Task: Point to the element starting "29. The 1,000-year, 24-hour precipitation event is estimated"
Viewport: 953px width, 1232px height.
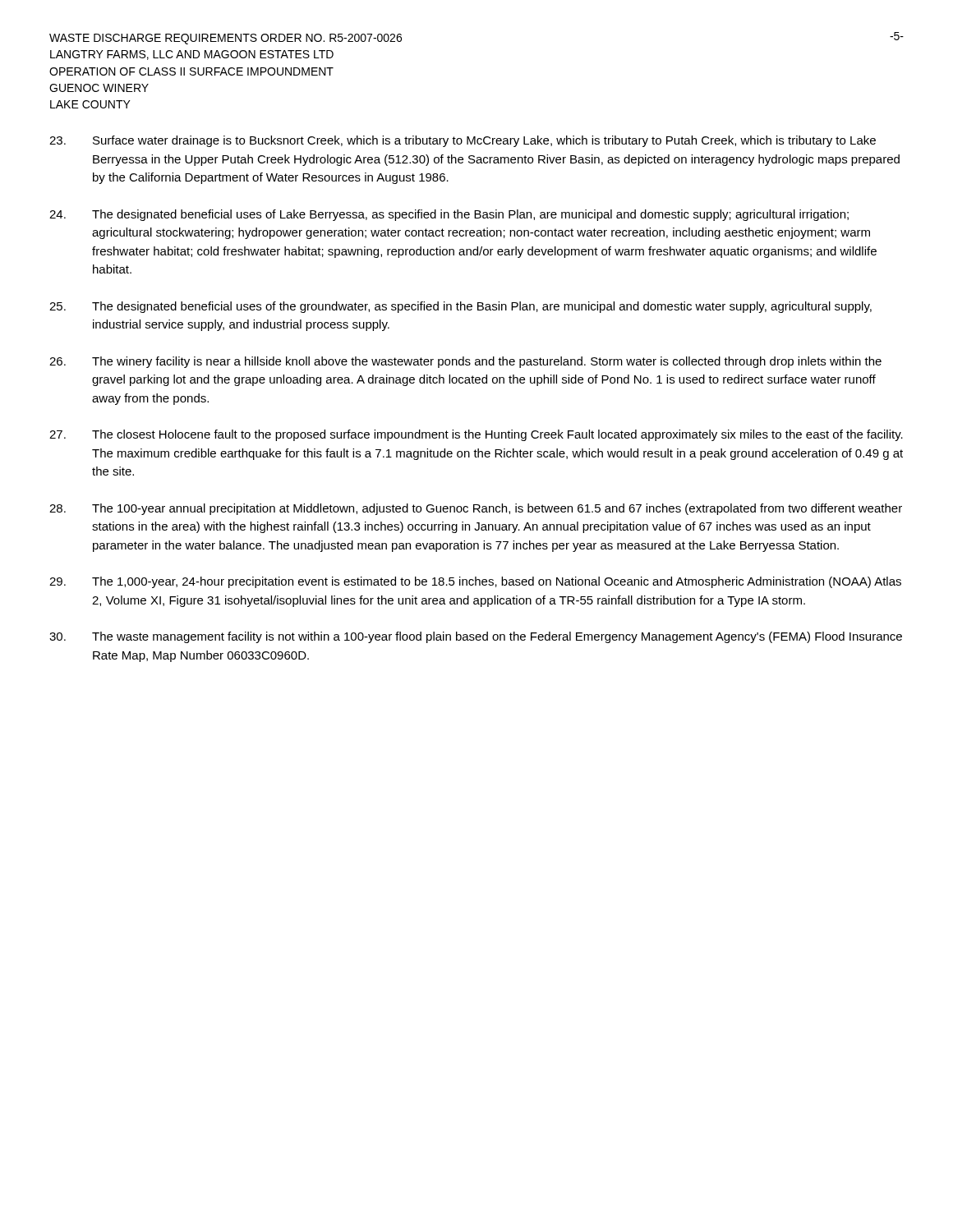Action: 476,591
